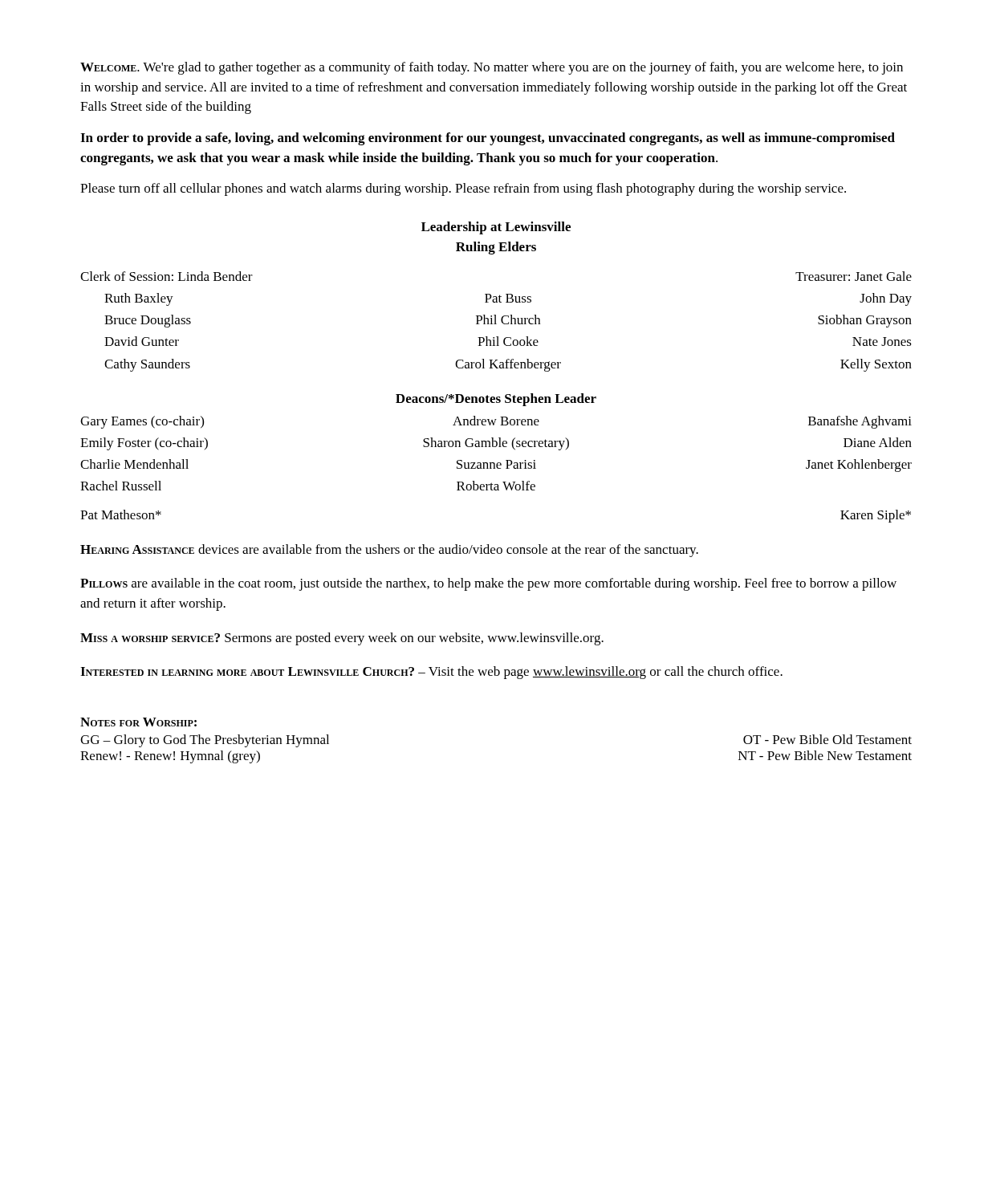Locate the text block containing "Hearing Assistance devices are available from the"

(x=496, y=550)
